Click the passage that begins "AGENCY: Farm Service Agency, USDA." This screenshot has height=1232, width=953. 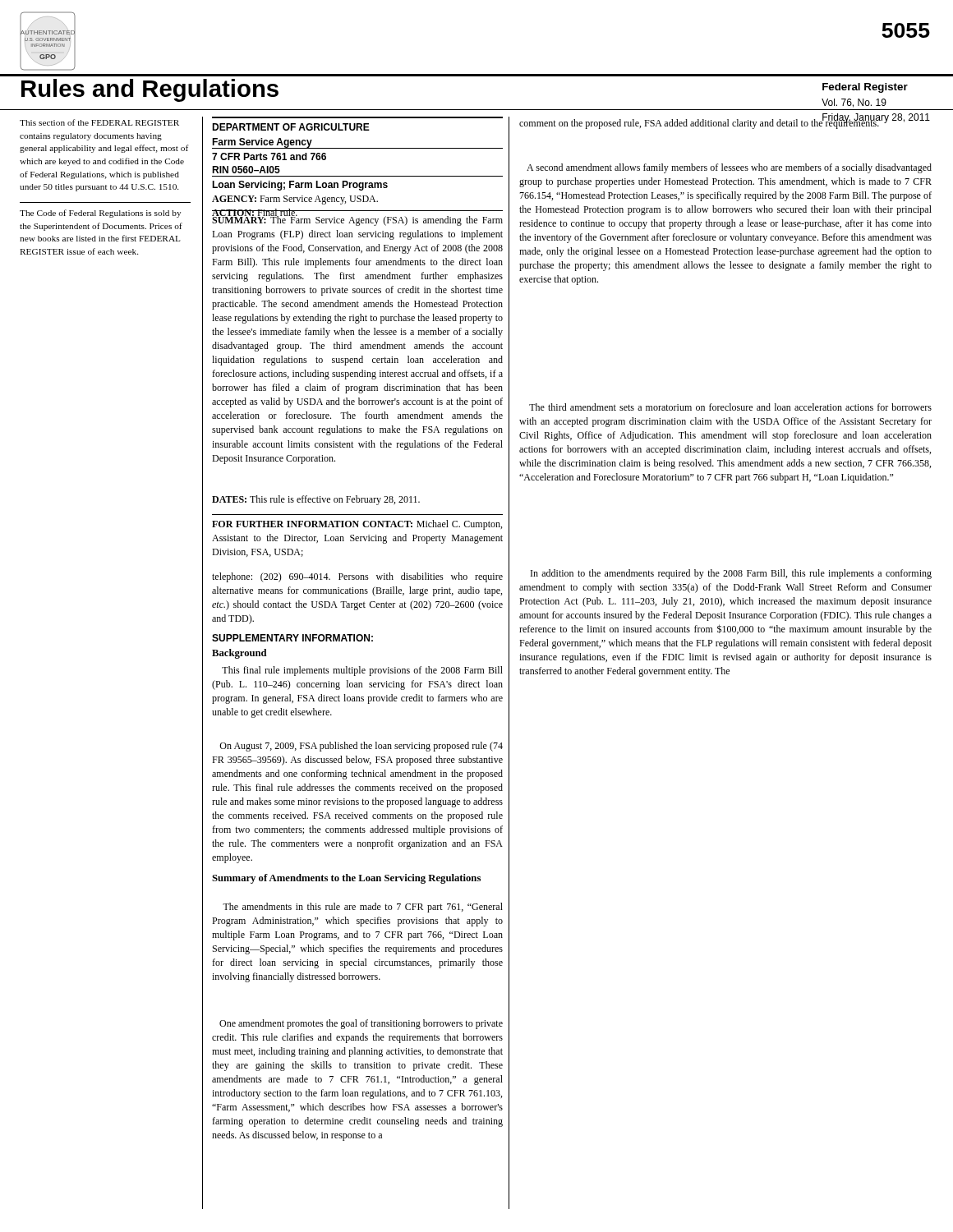pyautogui.click(x=295, y=206)
